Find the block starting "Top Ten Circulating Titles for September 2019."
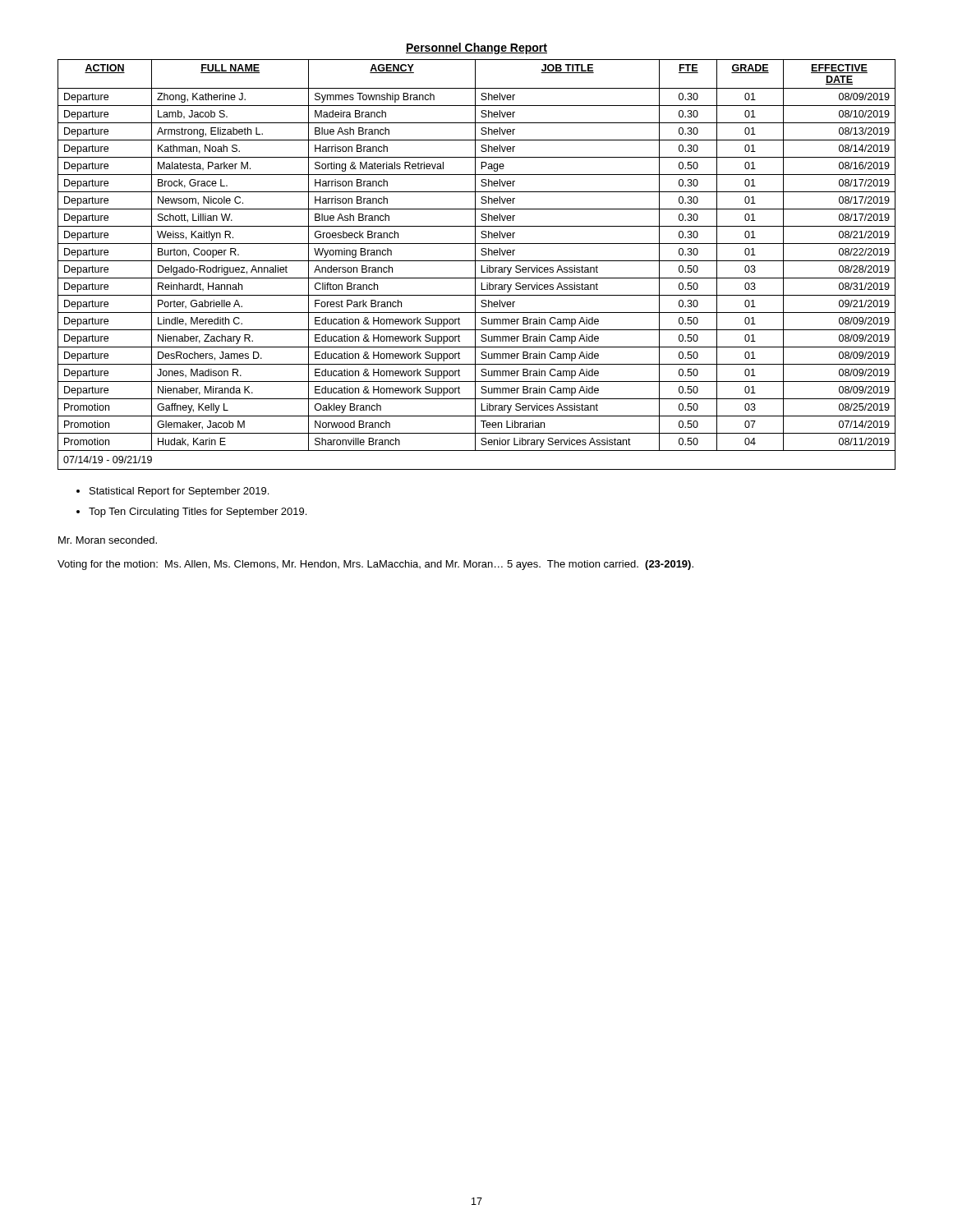The width and height of the screenshot is (953, 1232). coord(198,511)
